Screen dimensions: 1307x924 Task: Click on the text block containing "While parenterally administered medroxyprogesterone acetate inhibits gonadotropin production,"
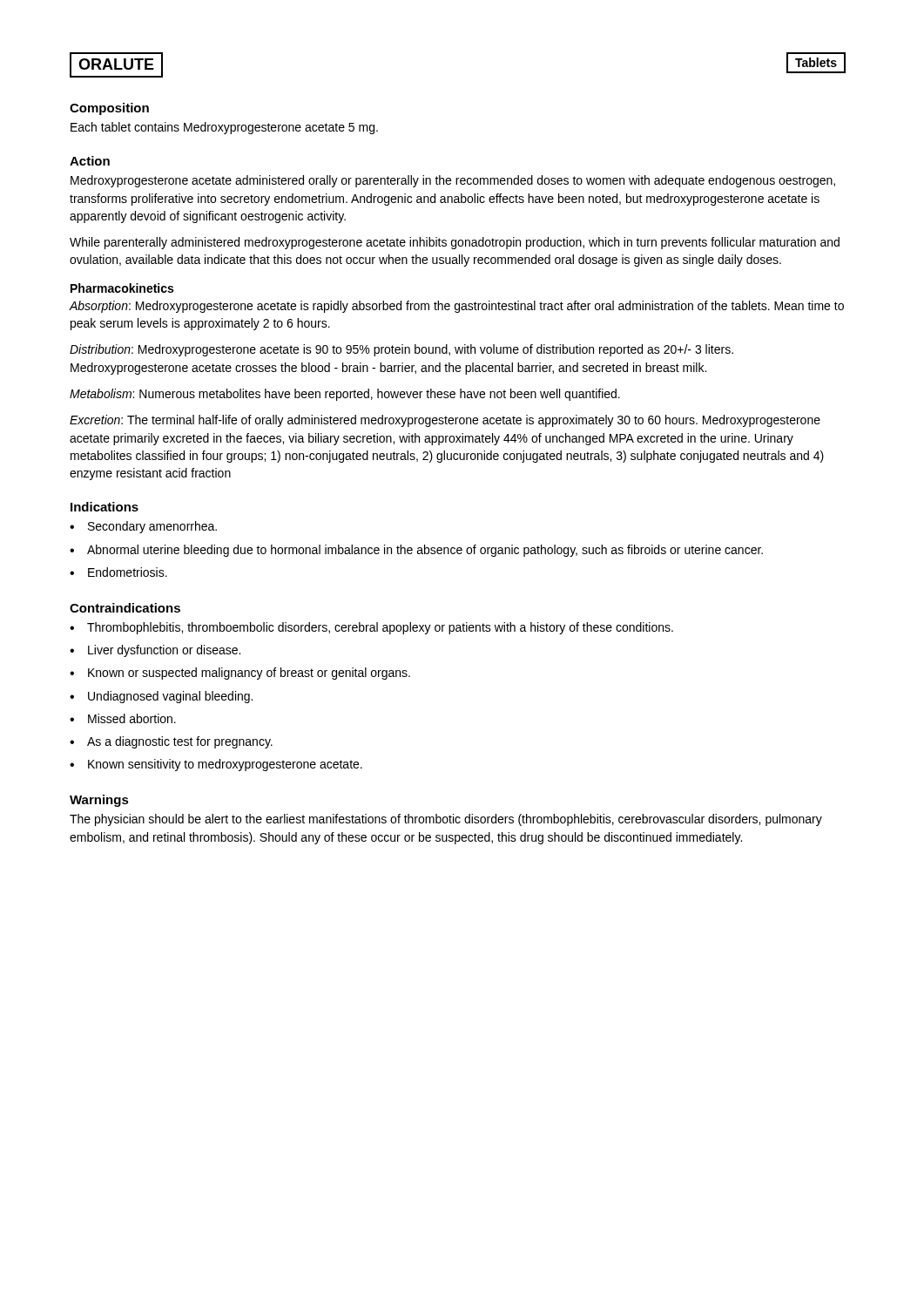point(455,251)
